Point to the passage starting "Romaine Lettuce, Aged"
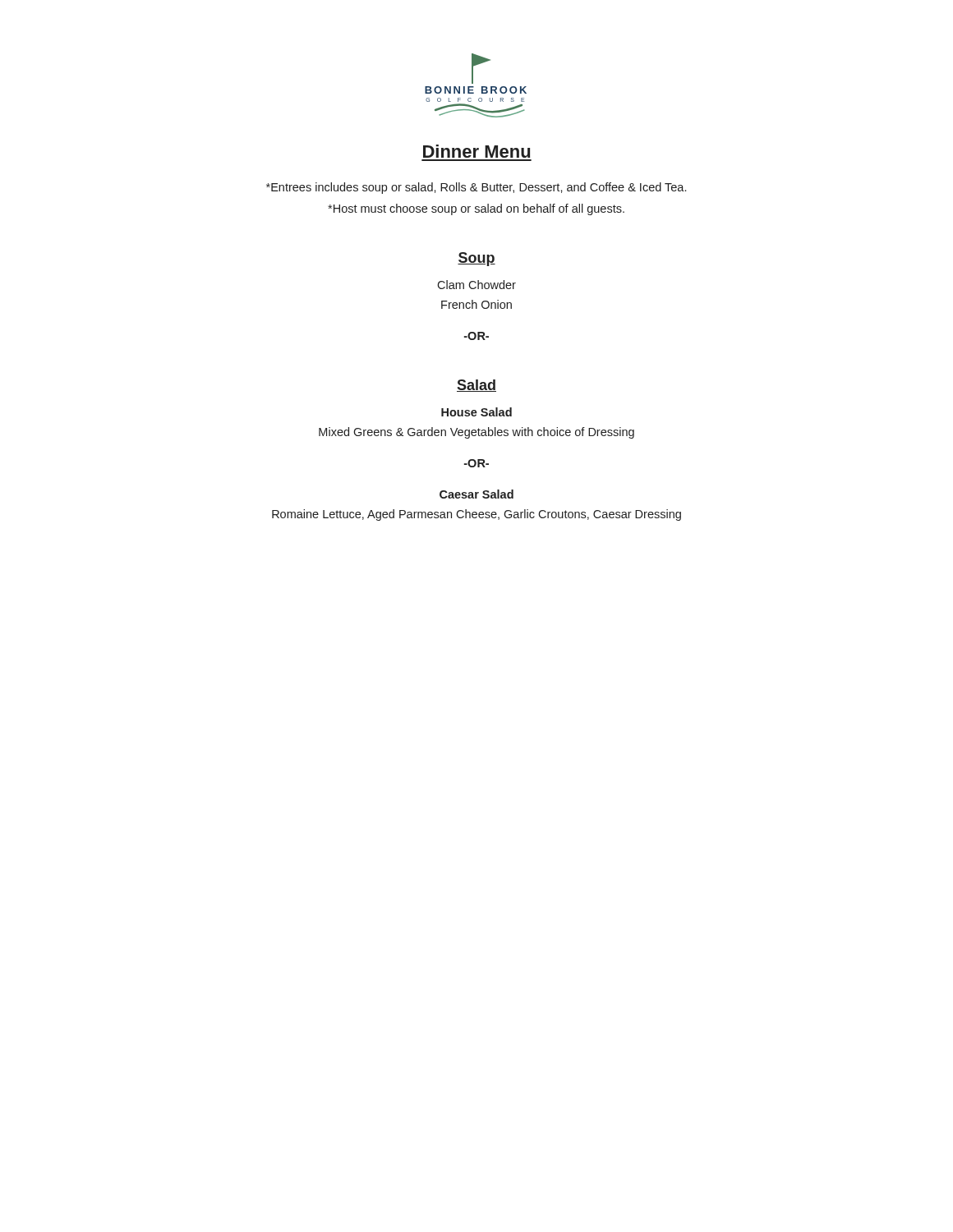The image size is (953, 1232). point(476,514)
